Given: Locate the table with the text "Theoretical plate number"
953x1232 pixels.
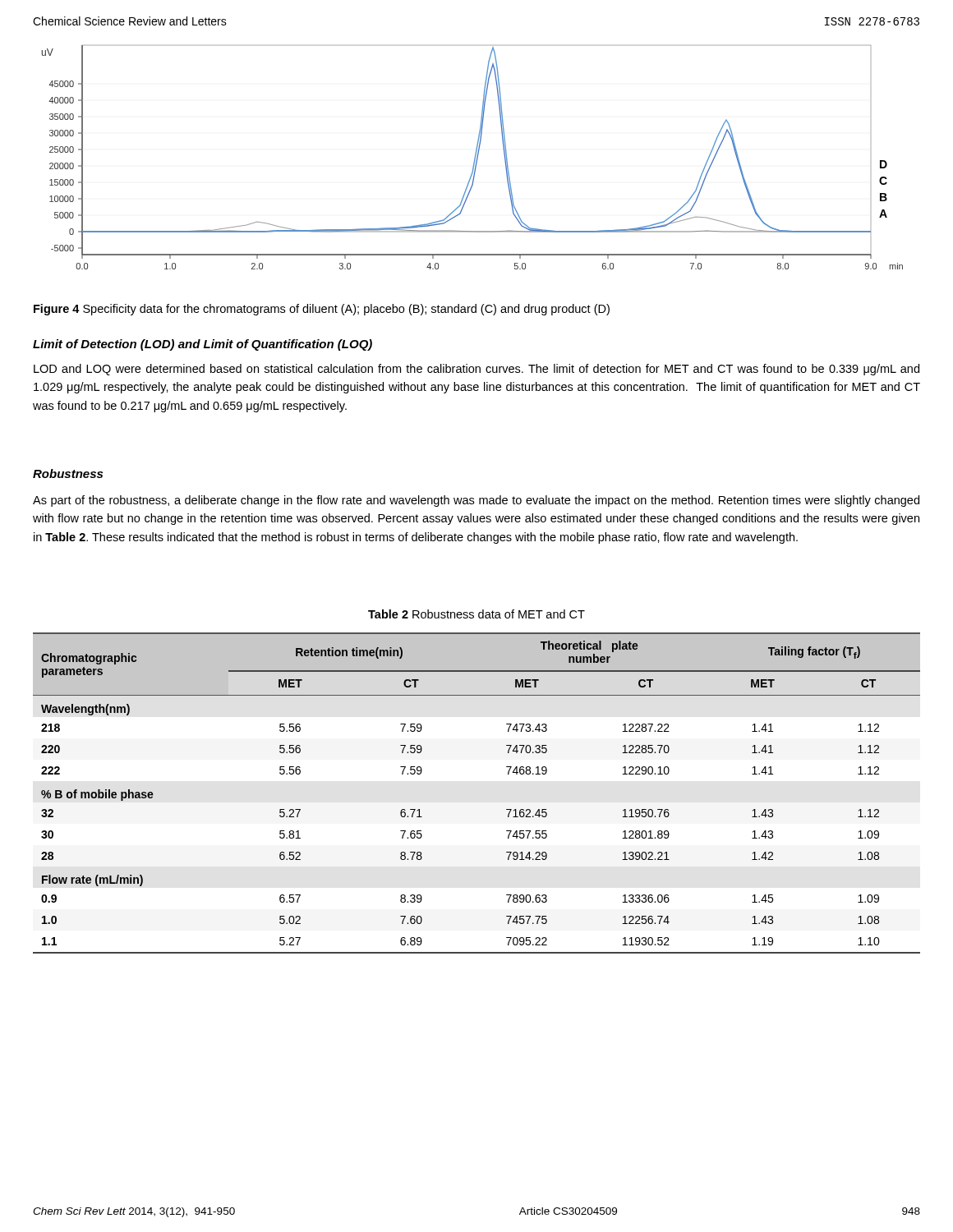Looking at the screenshot, I should 476,793.
